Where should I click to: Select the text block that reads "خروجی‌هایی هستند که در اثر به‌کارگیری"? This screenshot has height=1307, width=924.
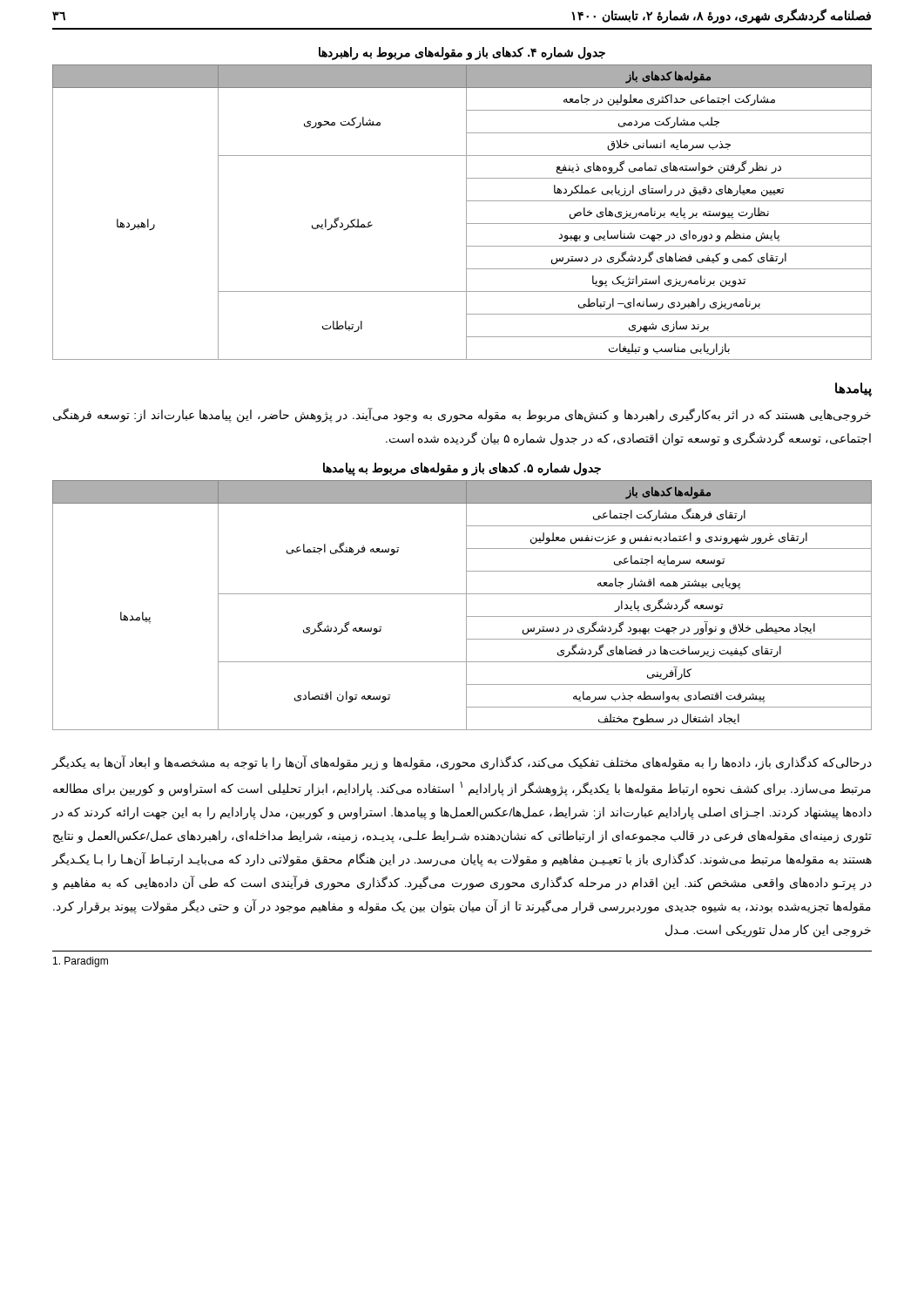[462, 427]
